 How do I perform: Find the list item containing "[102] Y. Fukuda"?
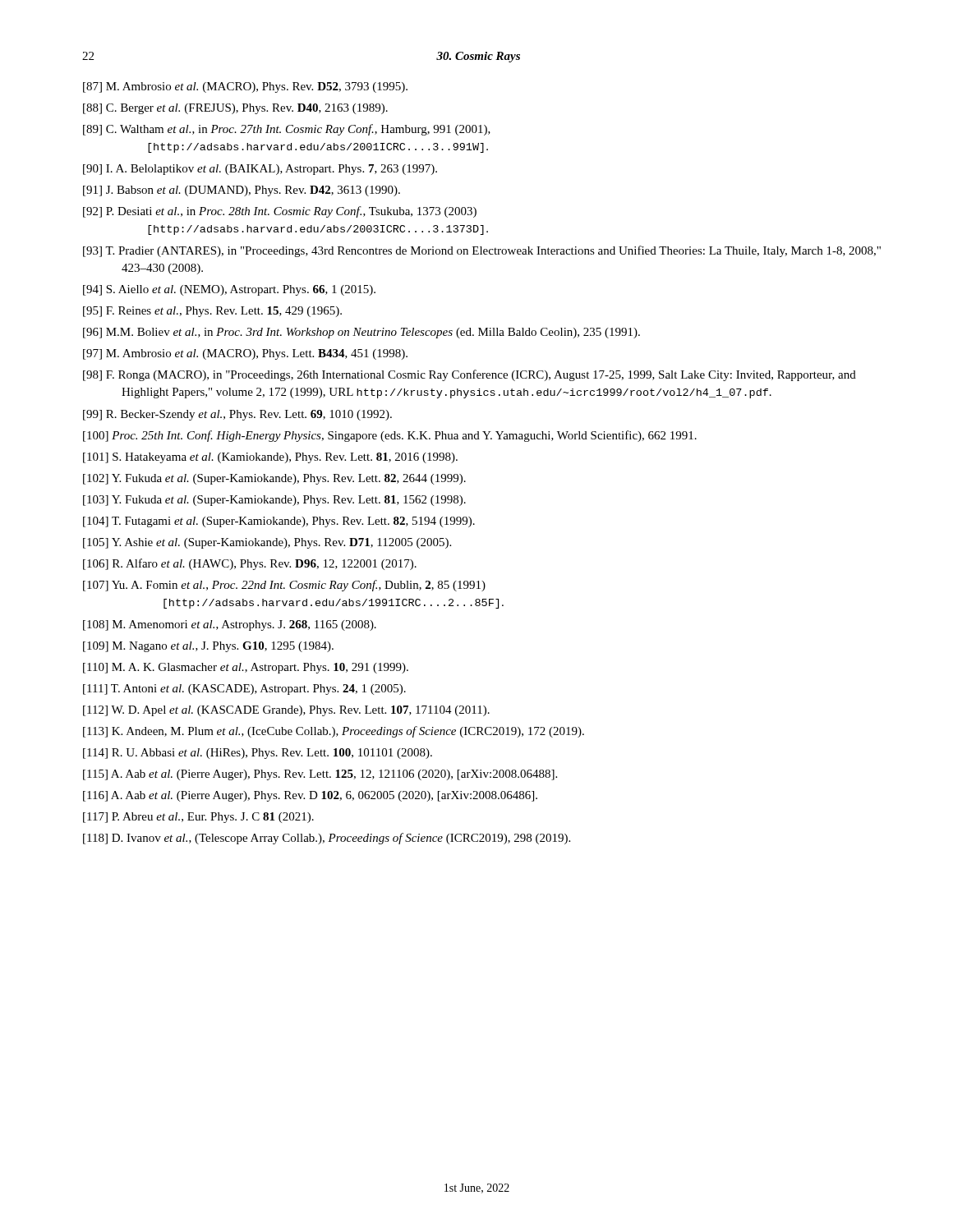(274, 478)
